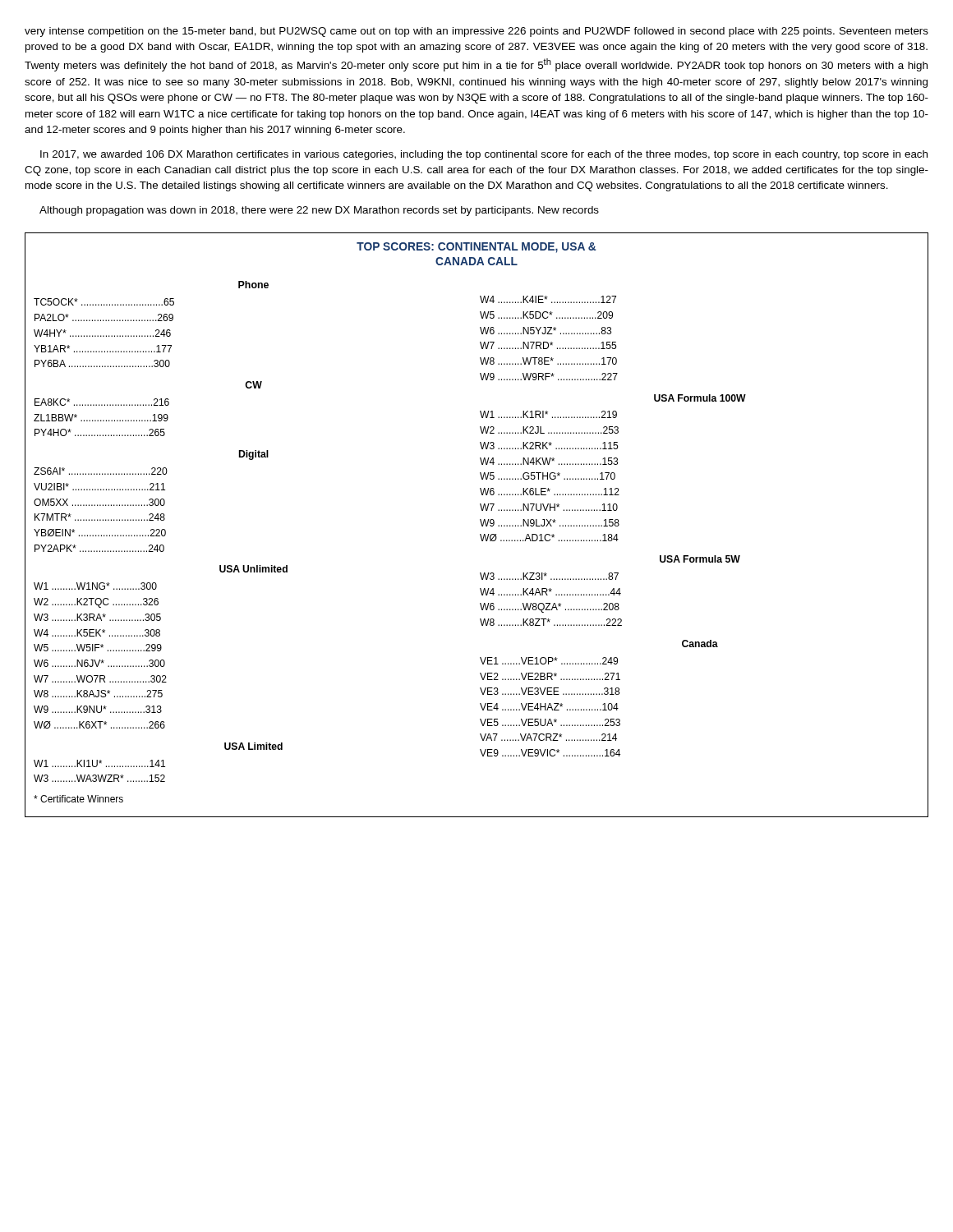Navigate to the element starting "Certificate Winners"
Viewport: 953px width, 1232px height.
(79, 799)
